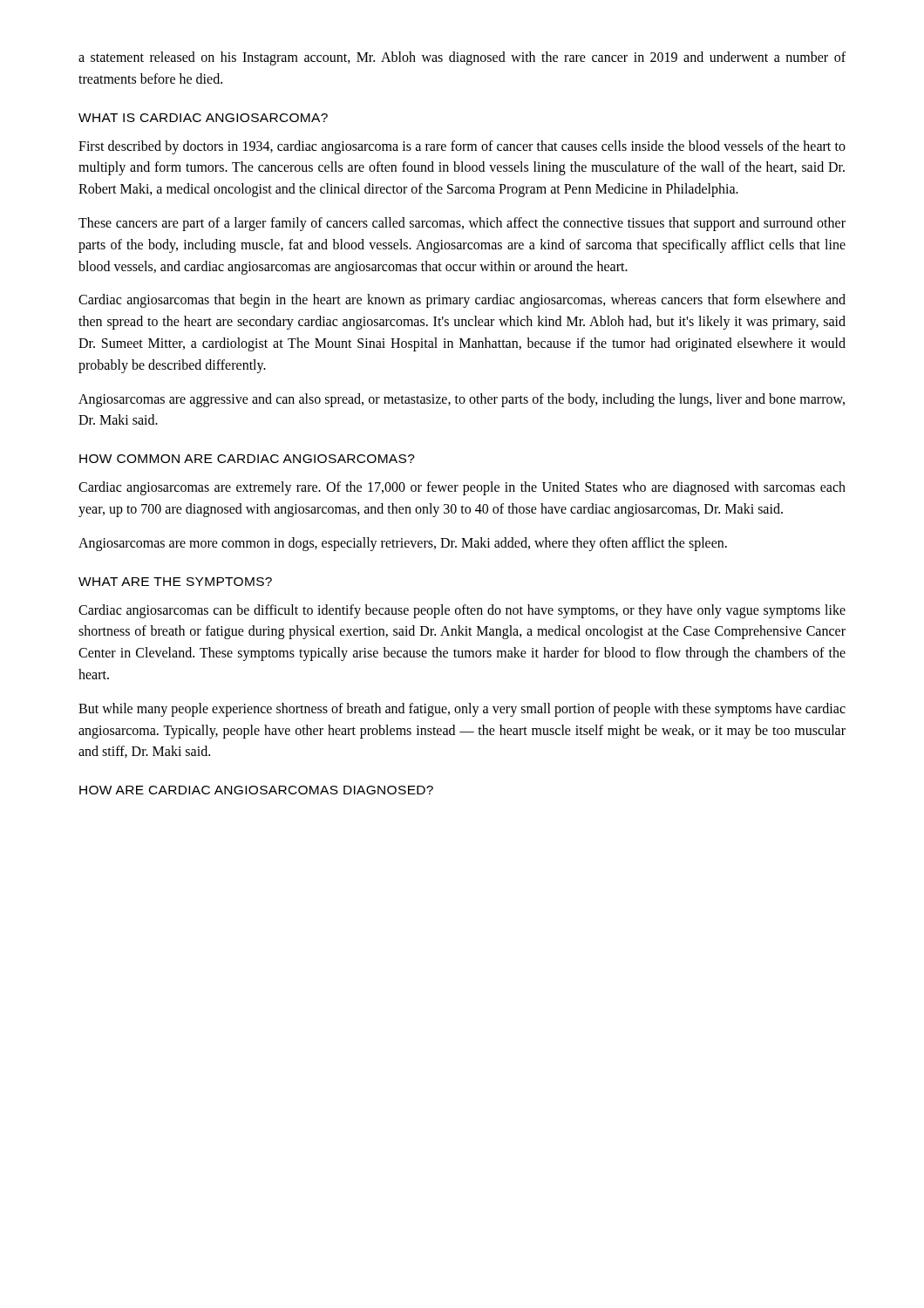The image size is (924, 1308).
Task: Where is the passage that starts "Cardiac angiosarcomas that begin in the"?
Action: 462,332
